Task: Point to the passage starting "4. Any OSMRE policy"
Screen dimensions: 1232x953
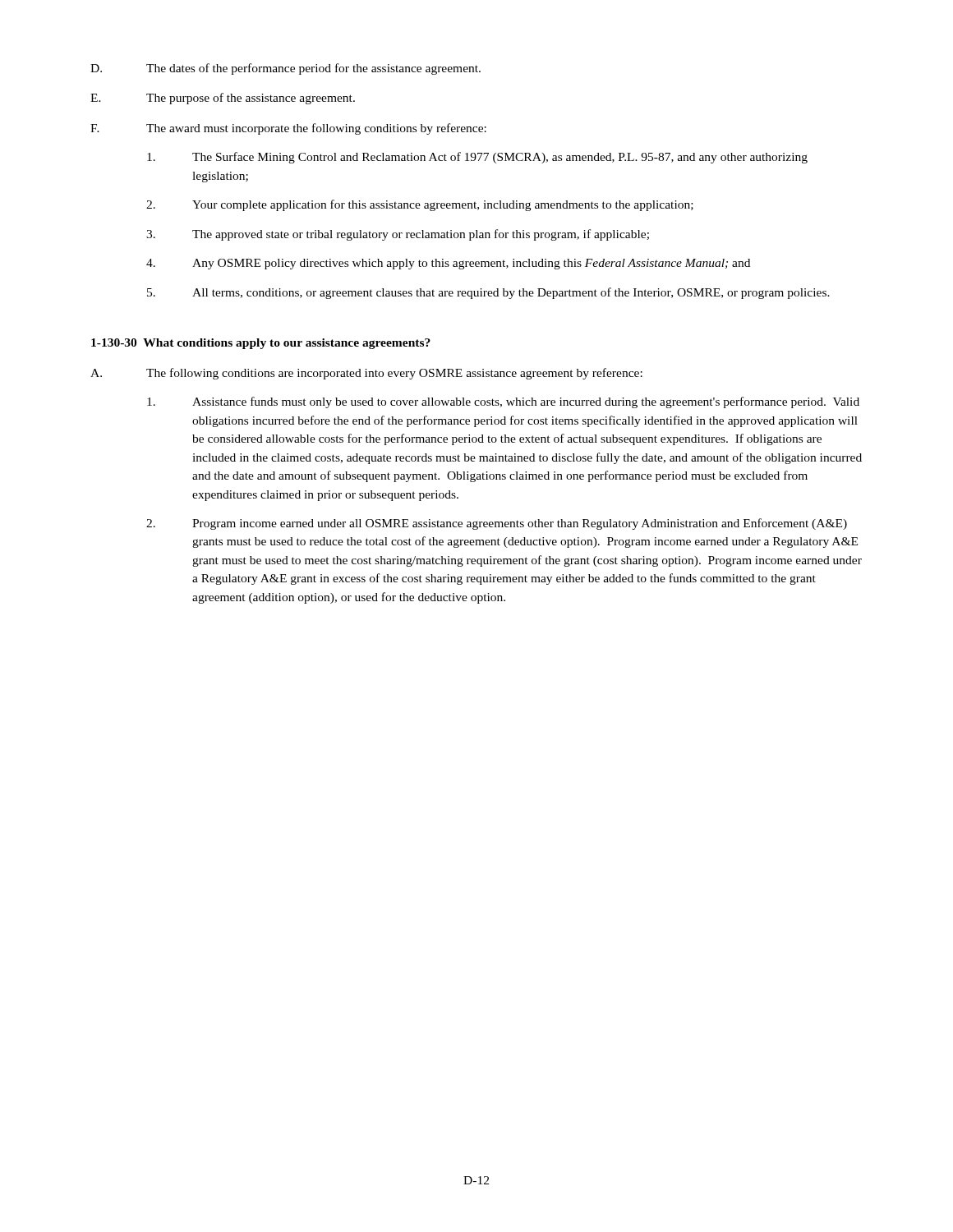Action: point(504,263)
